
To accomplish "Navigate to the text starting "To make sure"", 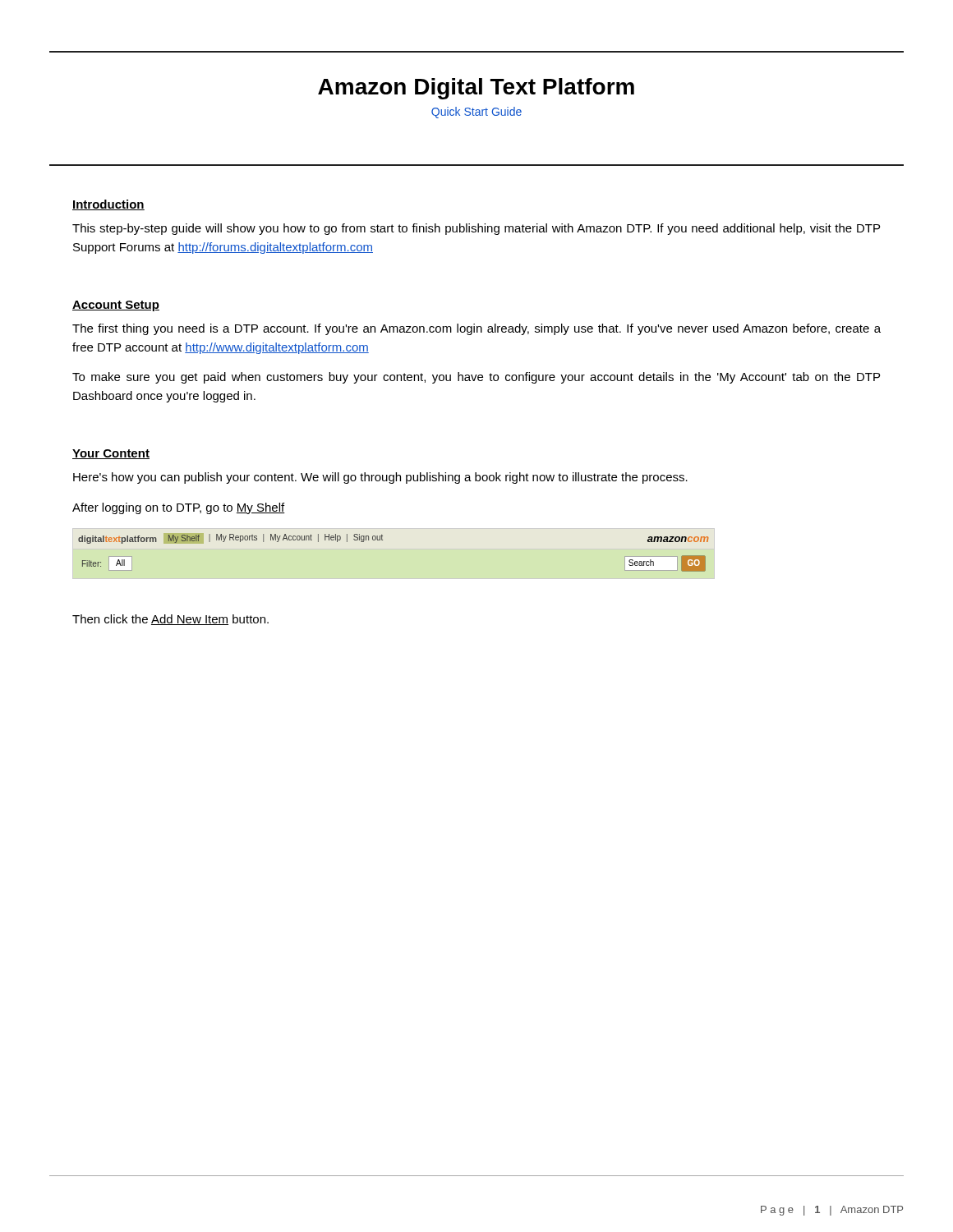I will (476, 386).
